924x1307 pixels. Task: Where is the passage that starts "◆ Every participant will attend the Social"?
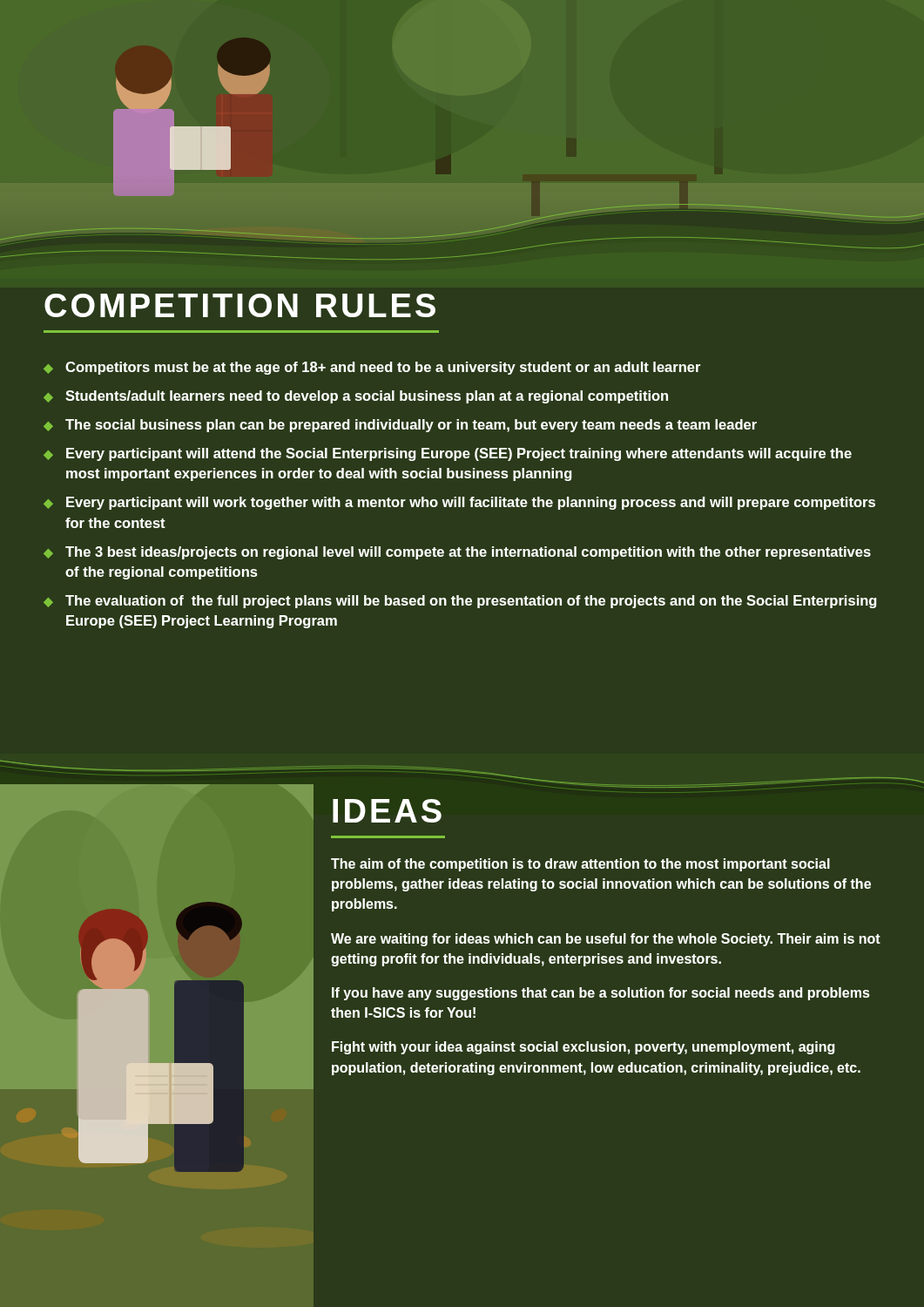[462, 464]
